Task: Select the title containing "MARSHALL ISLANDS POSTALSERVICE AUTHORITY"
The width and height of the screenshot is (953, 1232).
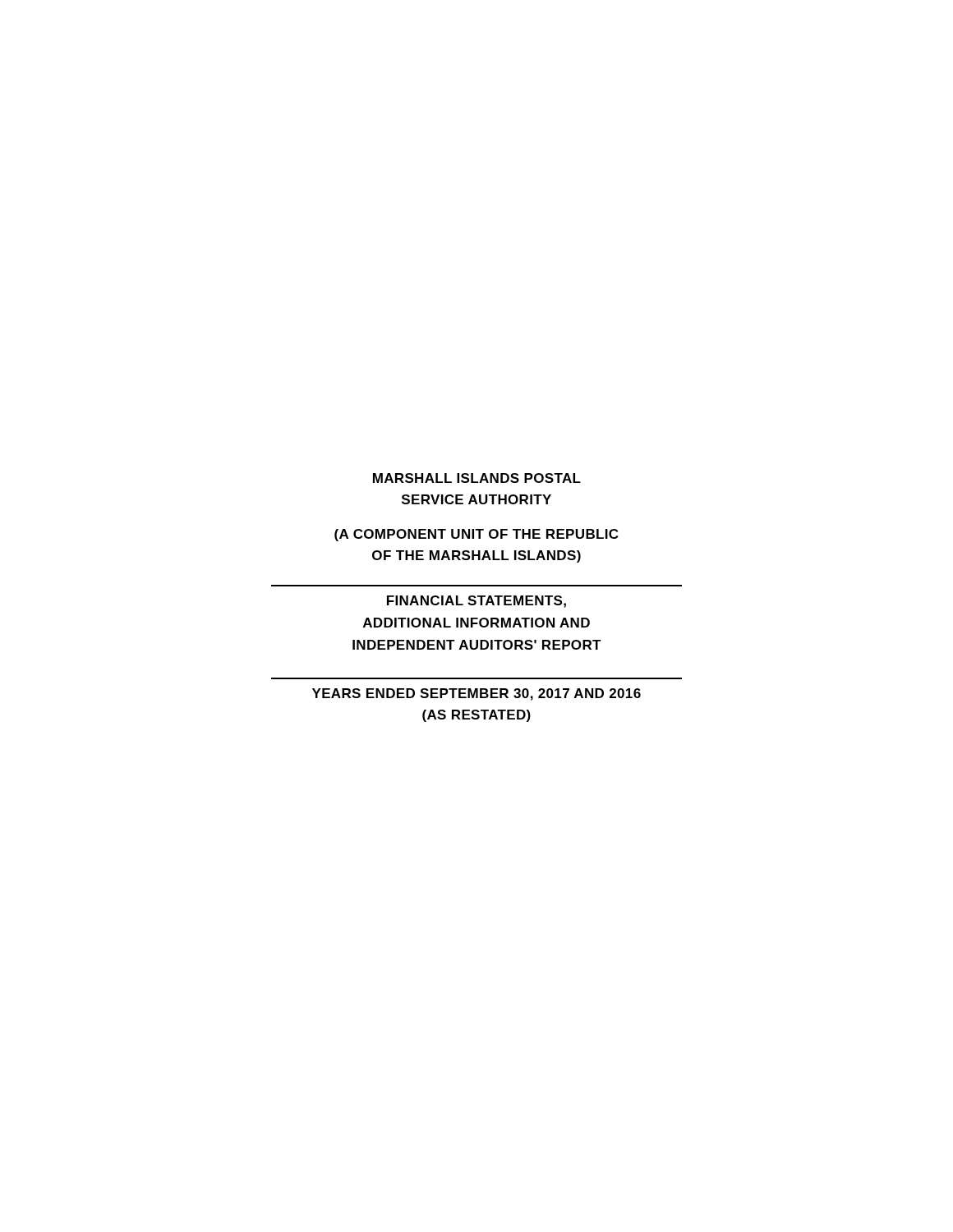Action: click(x=476, y=489)
